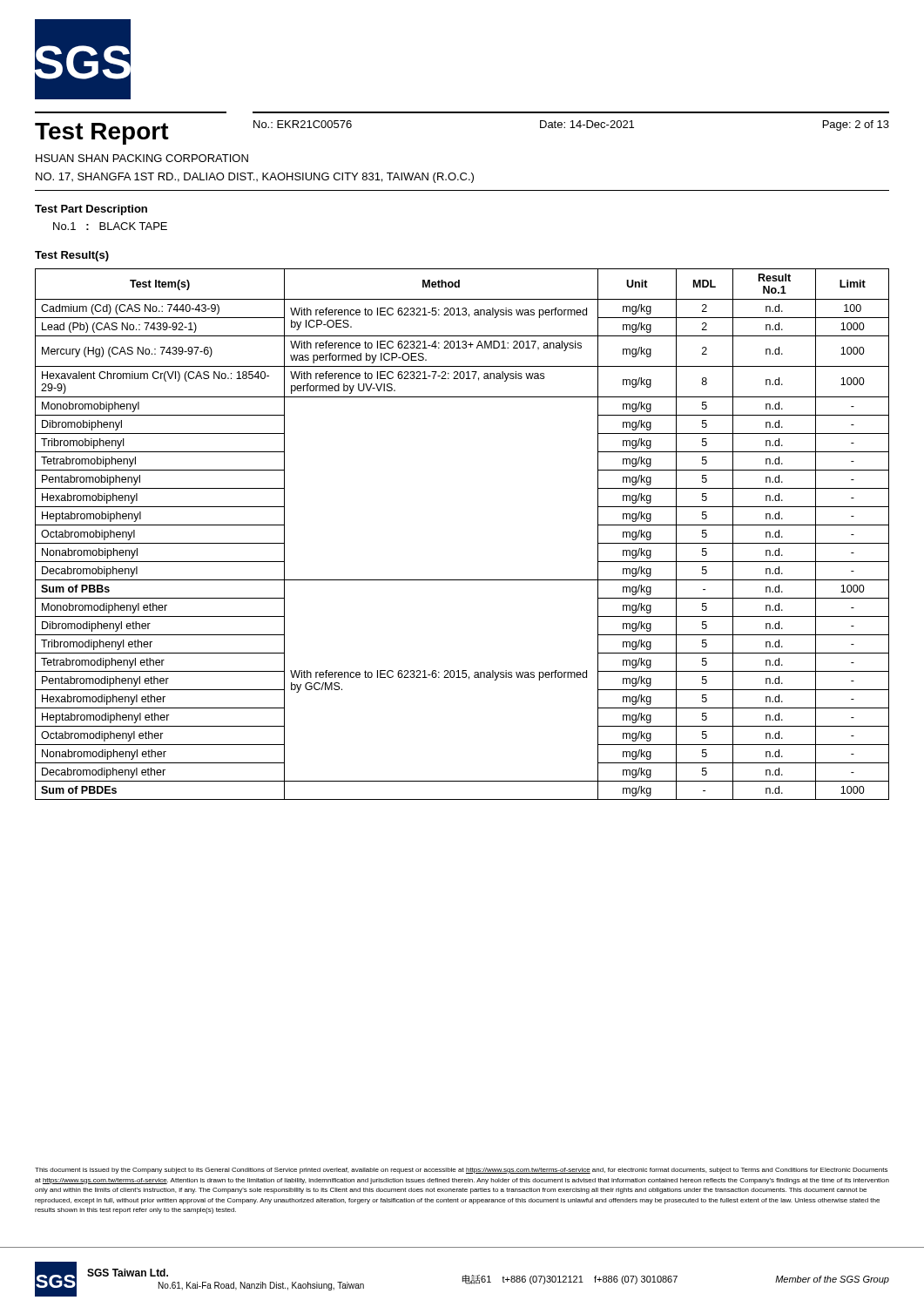Click where it says "Test Result(s)"
The image size is (924, 1307).
[x=72, y=255]
